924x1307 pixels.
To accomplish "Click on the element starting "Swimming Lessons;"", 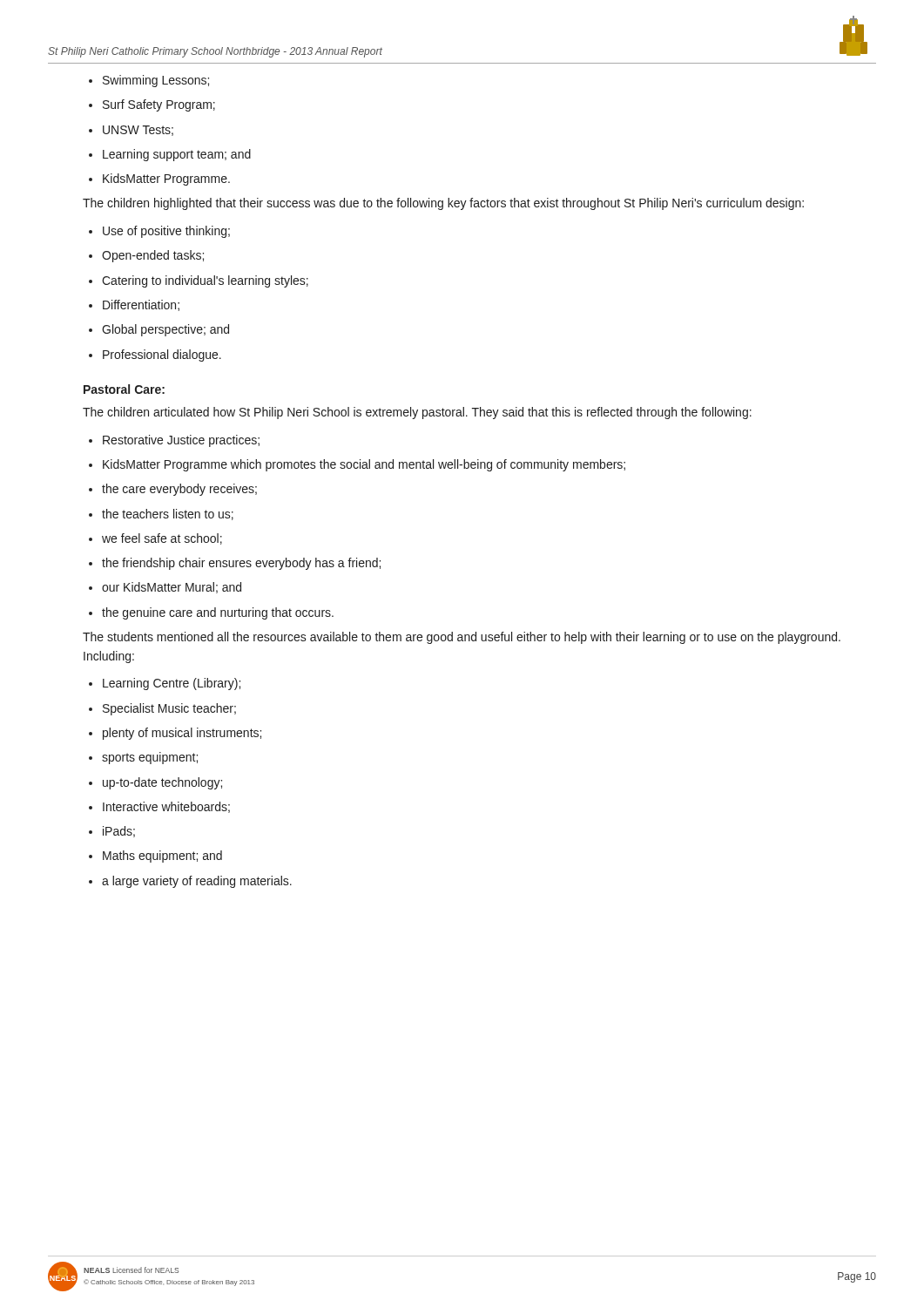I will 149,81.
